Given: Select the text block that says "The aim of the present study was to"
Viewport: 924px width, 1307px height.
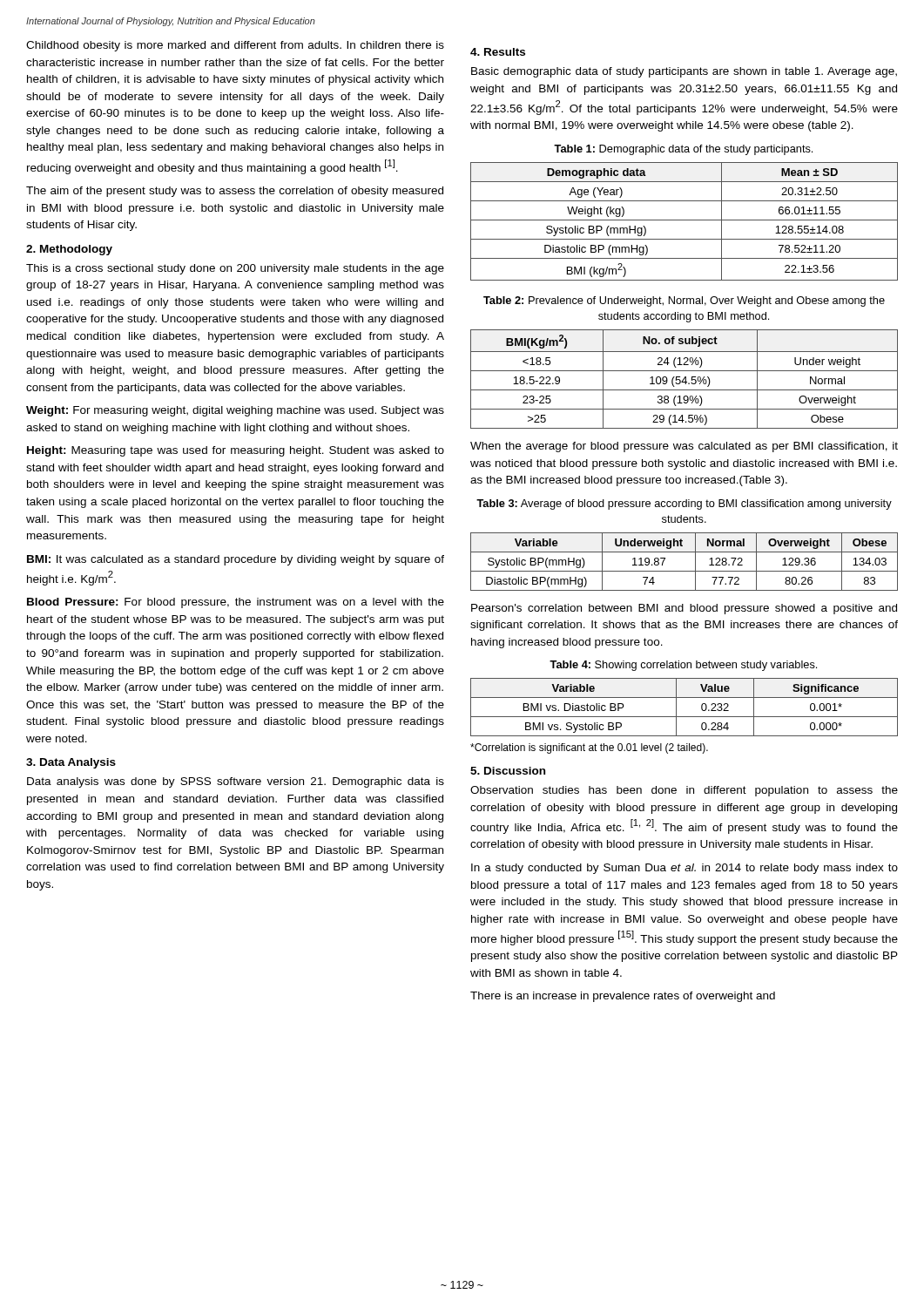Looking at the screenshot, I should [235, 208].
